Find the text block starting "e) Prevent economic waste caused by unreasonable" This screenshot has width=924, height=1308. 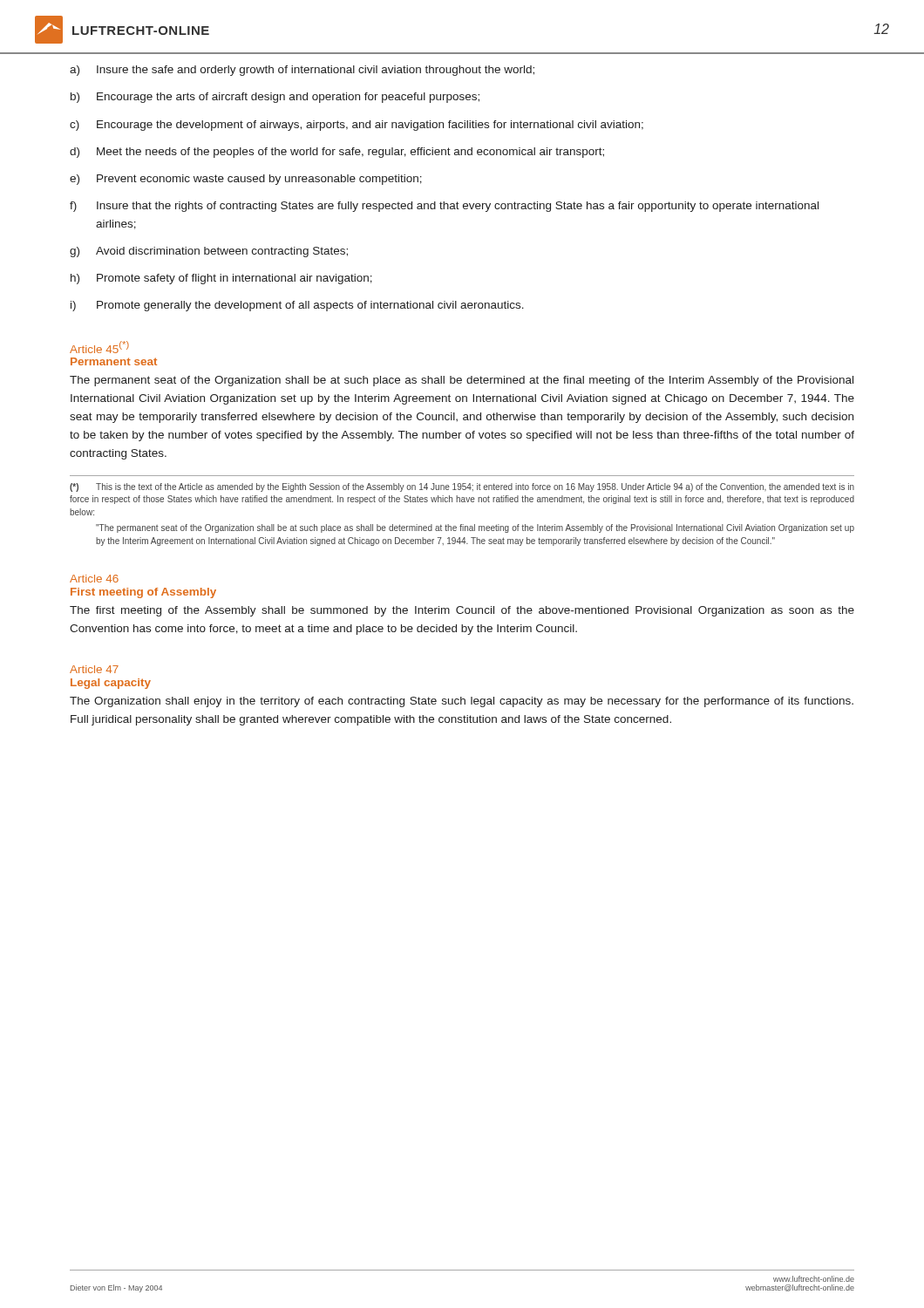tap(246, 179)
